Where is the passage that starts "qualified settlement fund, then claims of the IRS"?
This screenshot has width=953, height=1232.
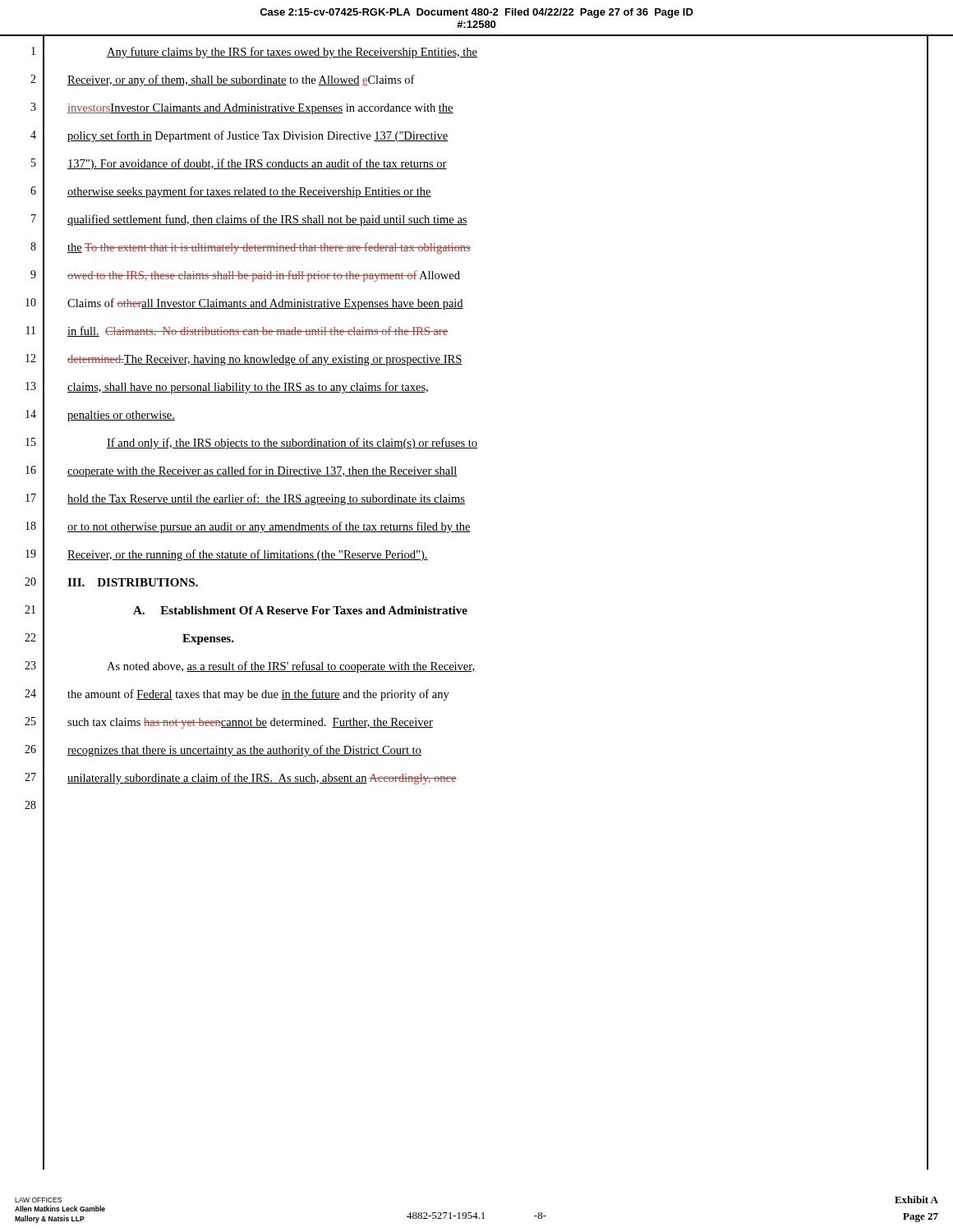tap(267, 219)
